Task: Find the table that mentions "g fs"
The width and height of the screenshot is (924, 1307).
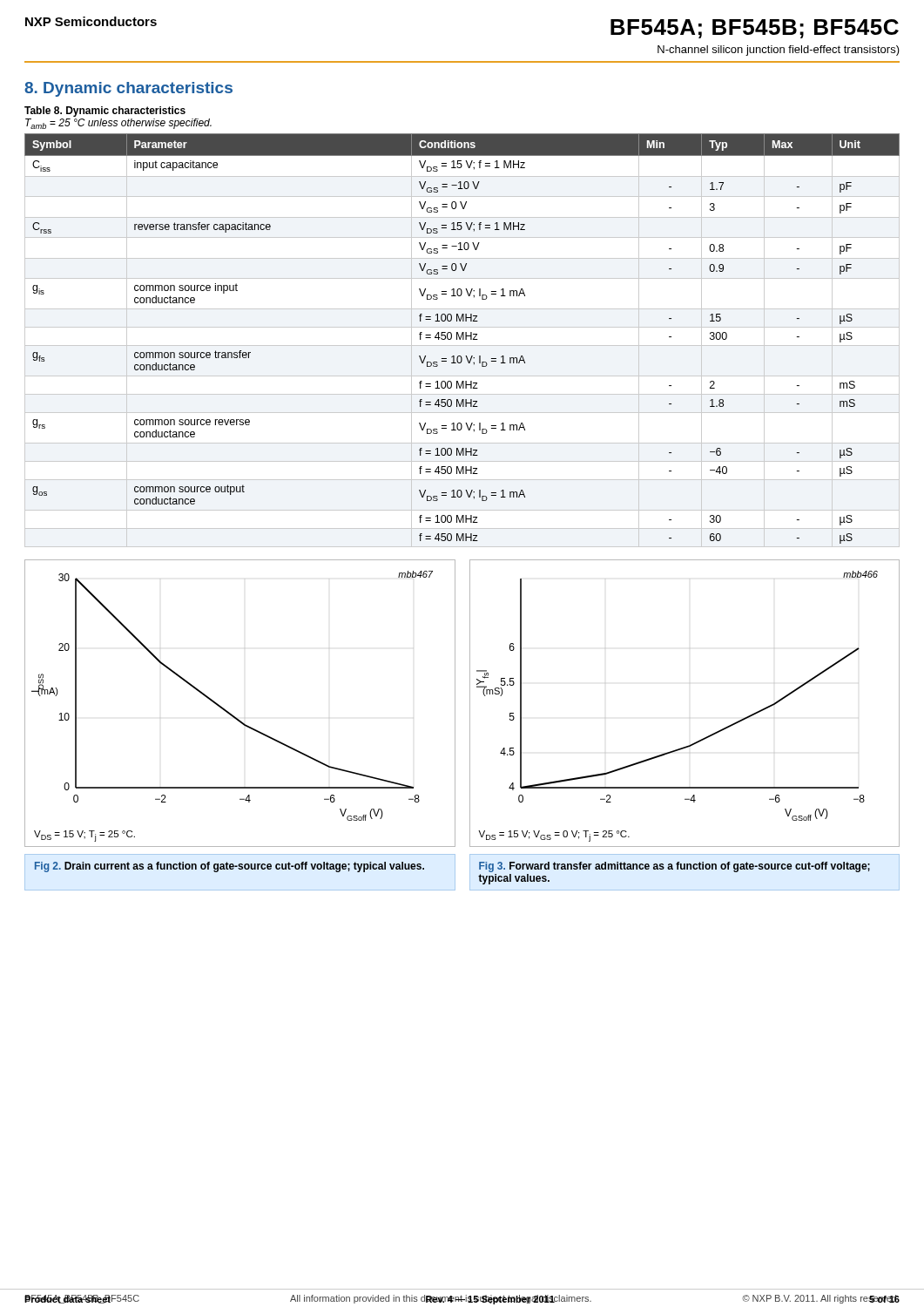Action: (462, 341)
